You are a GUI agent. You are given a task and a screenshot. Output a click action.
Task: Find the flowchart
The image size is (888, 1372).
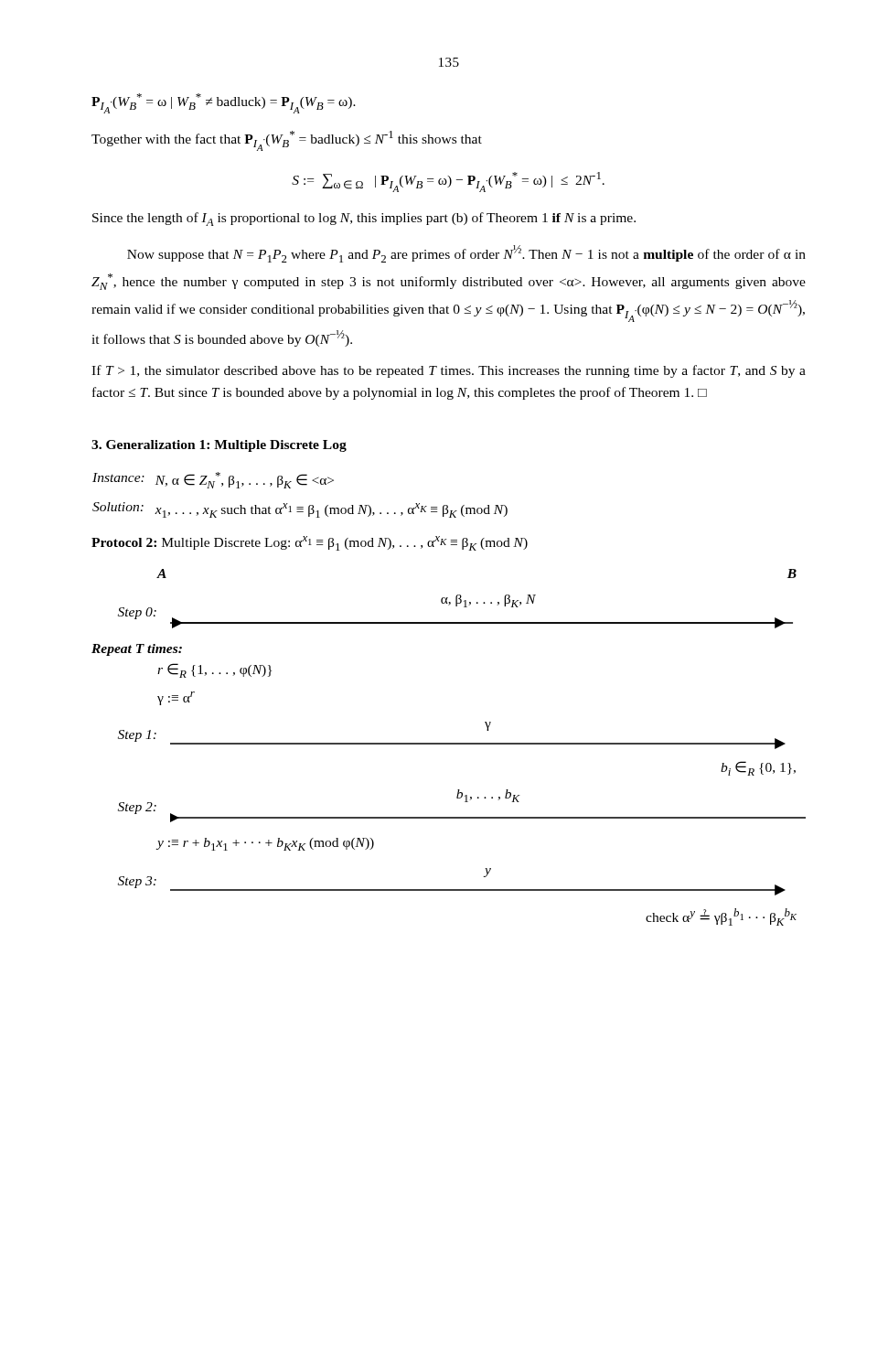coord(449,749)
